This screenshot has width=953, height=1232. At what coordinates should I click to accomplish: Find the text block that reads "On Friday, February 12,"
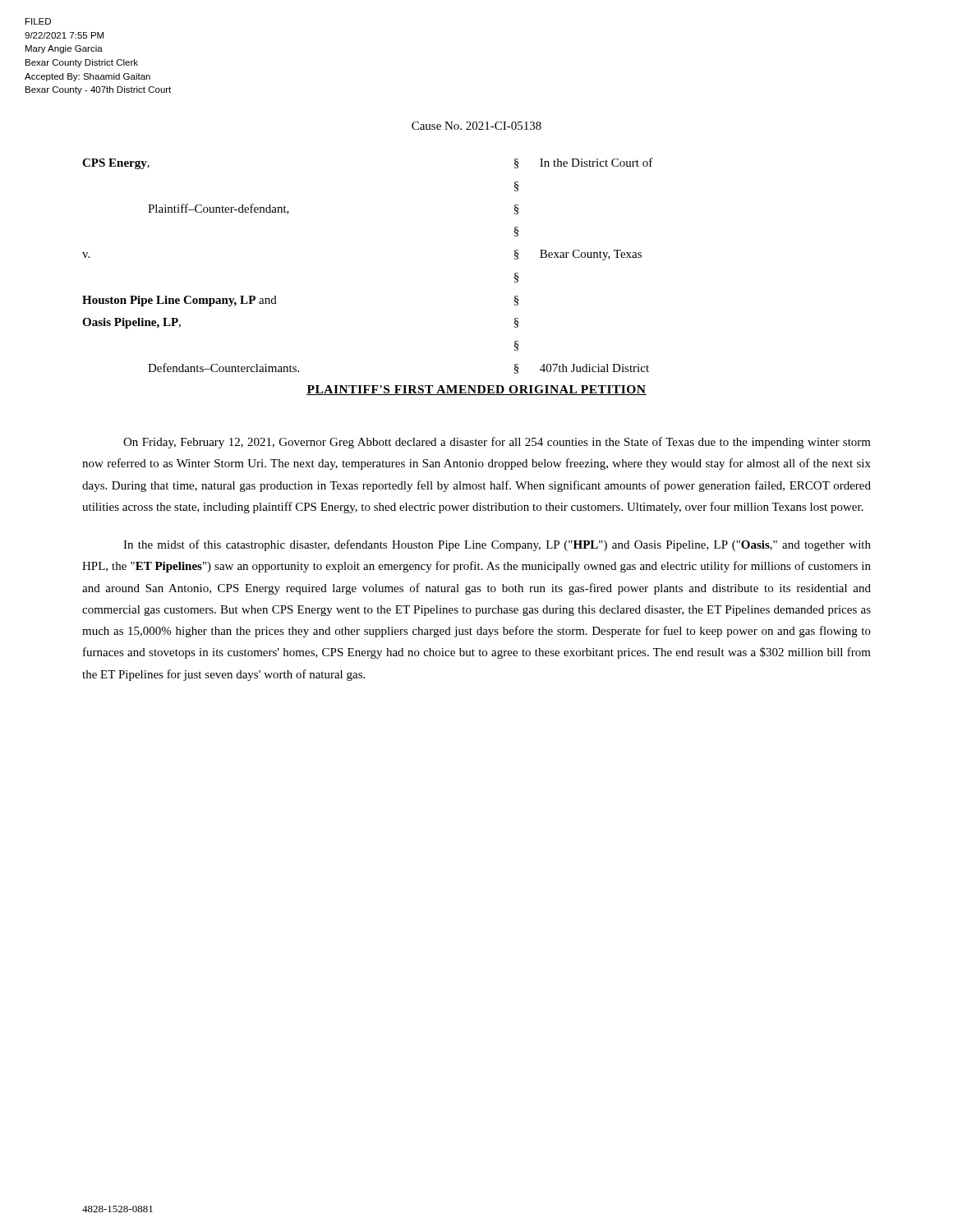(x=476, y=558)
